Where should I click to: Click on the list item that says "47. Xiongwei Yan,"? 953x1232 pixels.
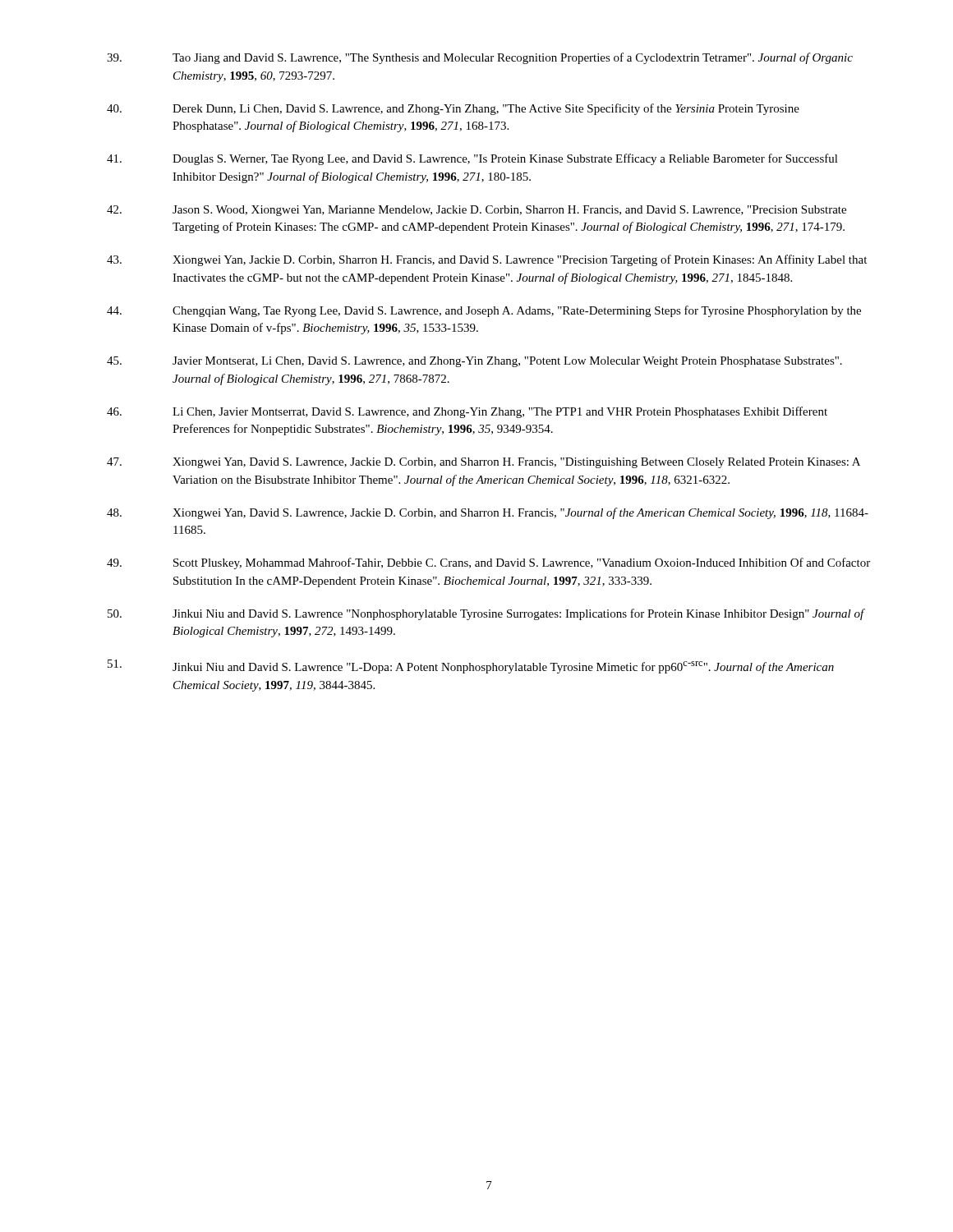pos(489,471)
